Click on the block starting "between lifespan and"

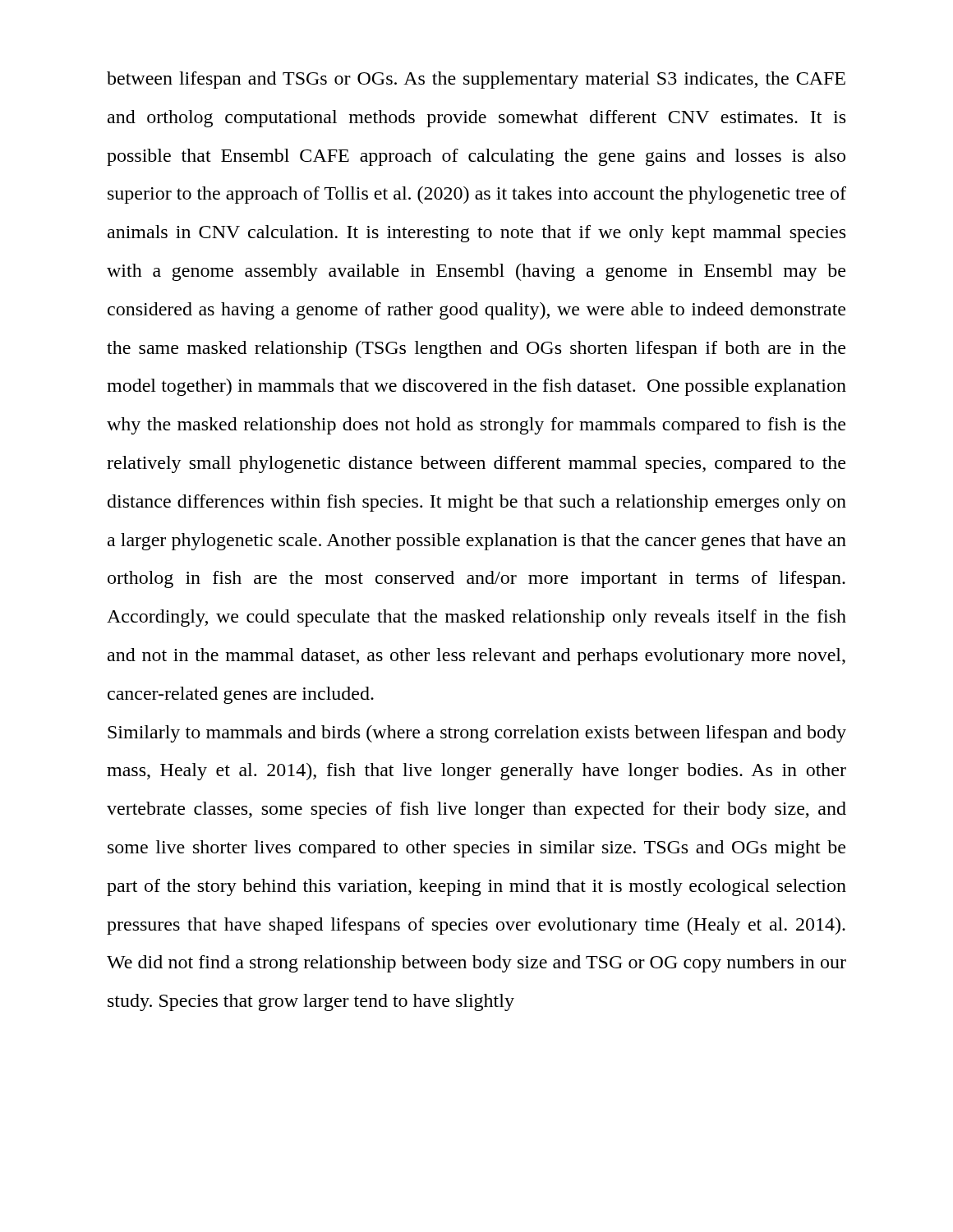click(476, 386)
